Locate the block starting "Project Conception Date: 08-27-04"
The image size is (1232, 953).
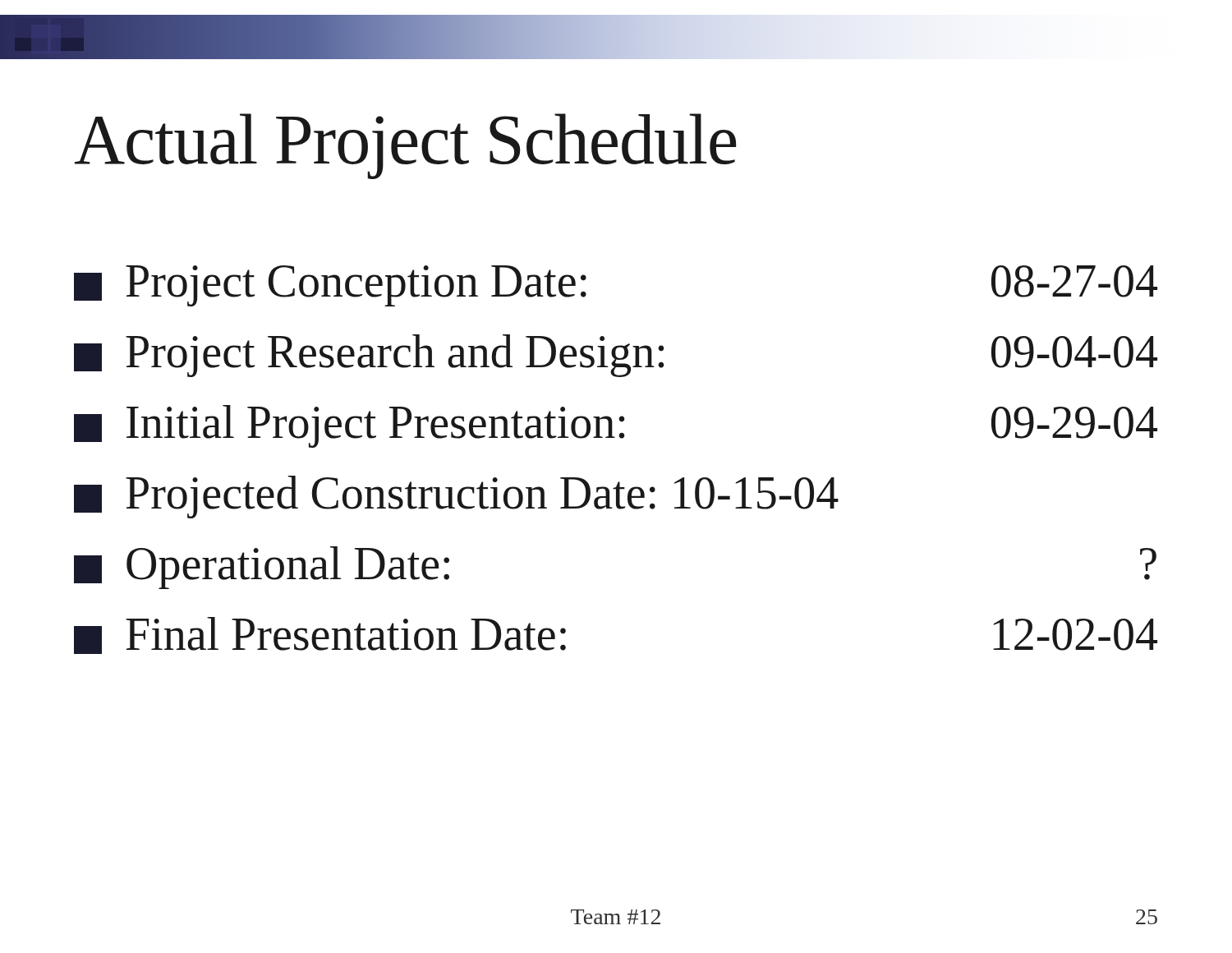(327, 285)
